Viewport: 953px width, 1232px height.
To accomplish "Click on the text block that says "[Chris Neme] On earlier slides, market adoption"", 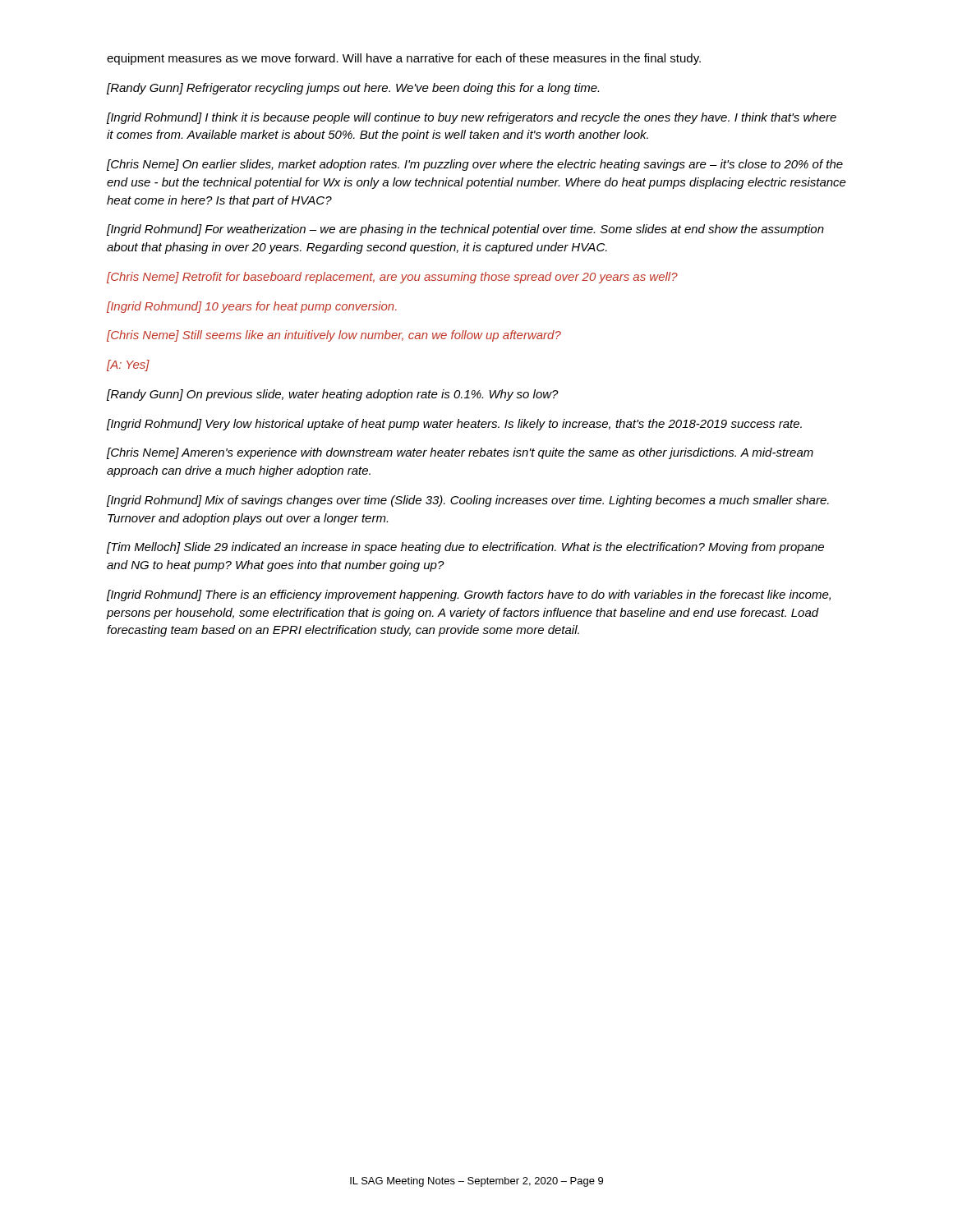I will (476, 182).
